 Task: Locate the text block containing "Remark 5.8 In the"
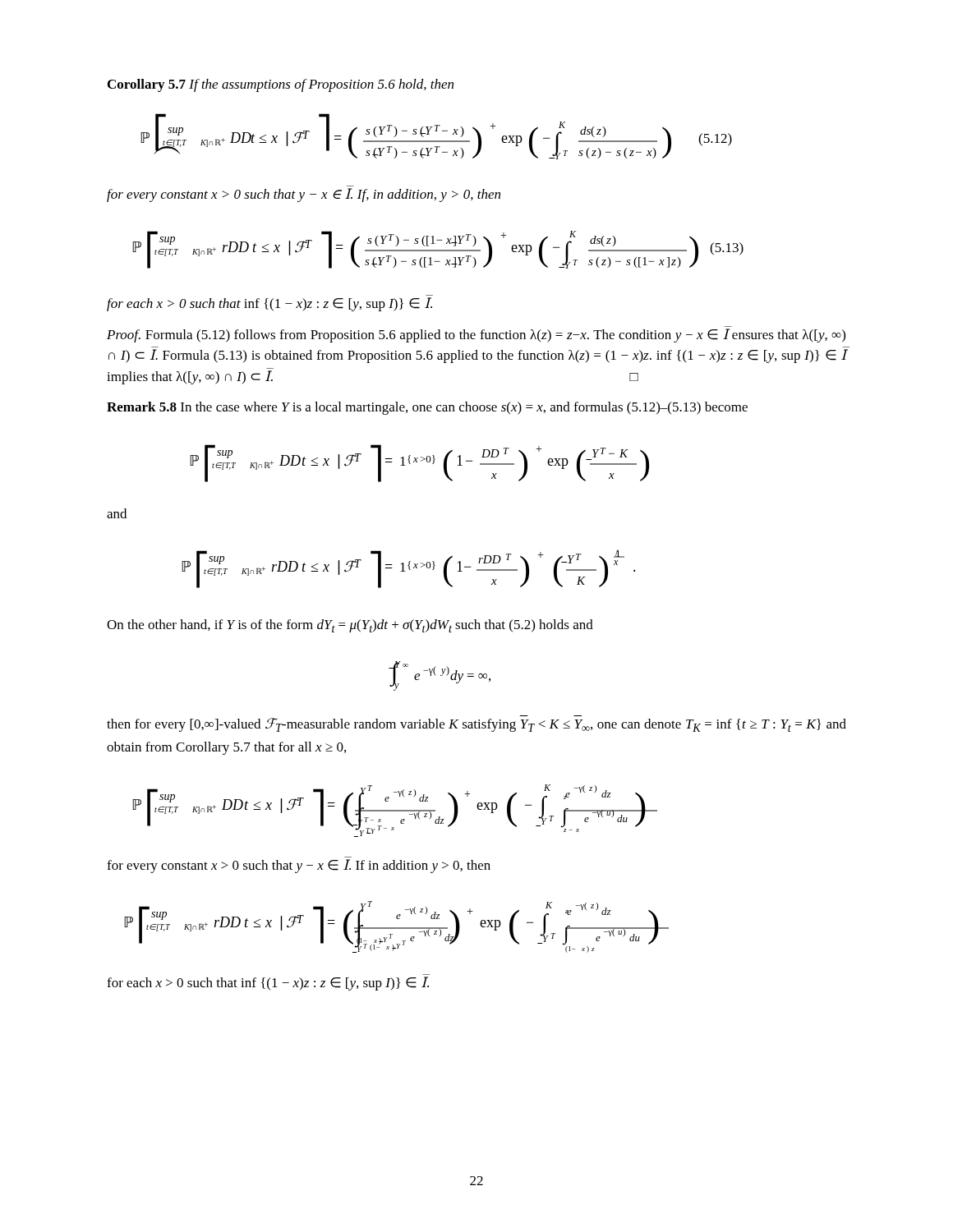427,407
